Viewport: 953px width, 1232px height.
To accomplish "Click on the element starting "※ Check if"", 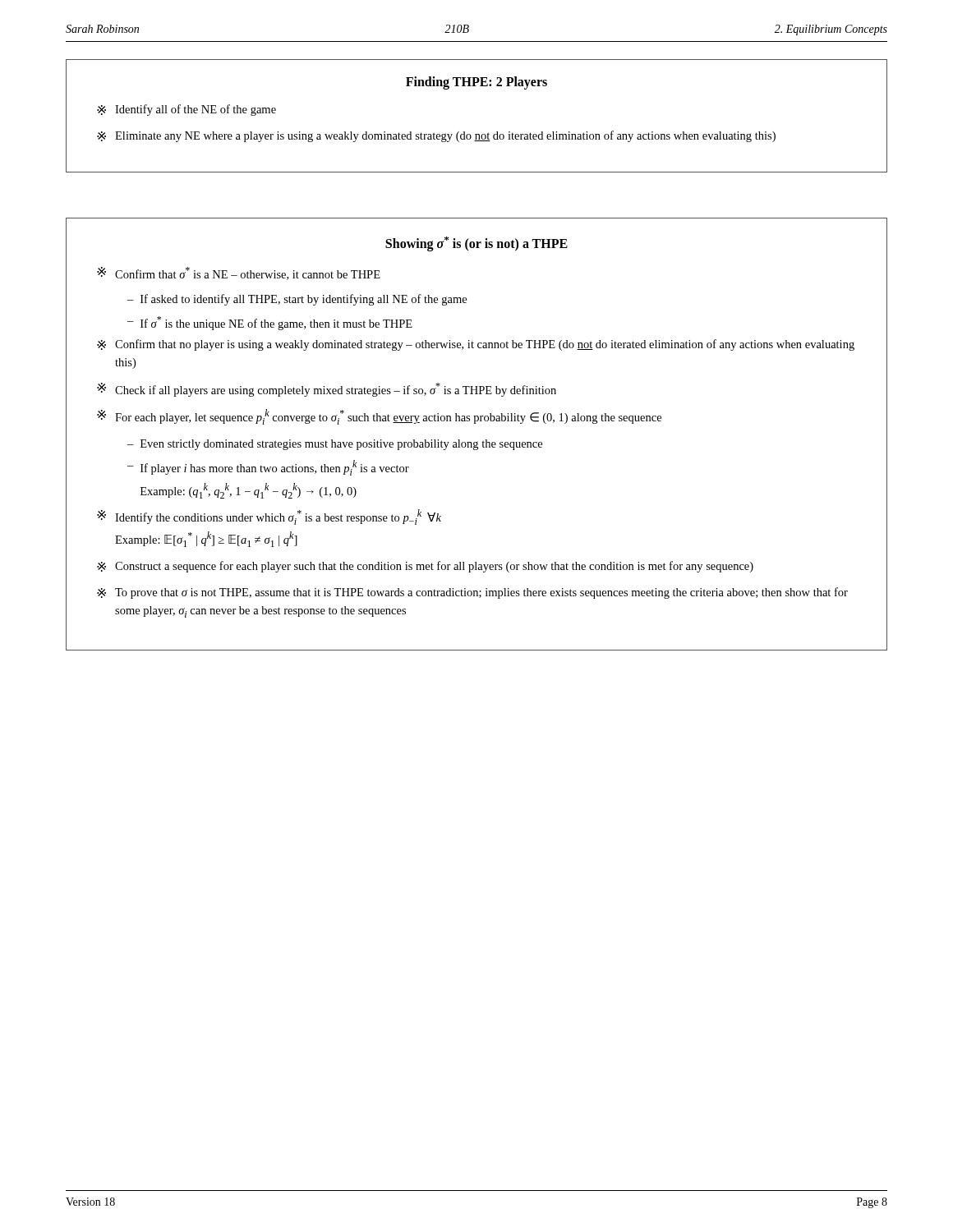I will click(476, 389).
